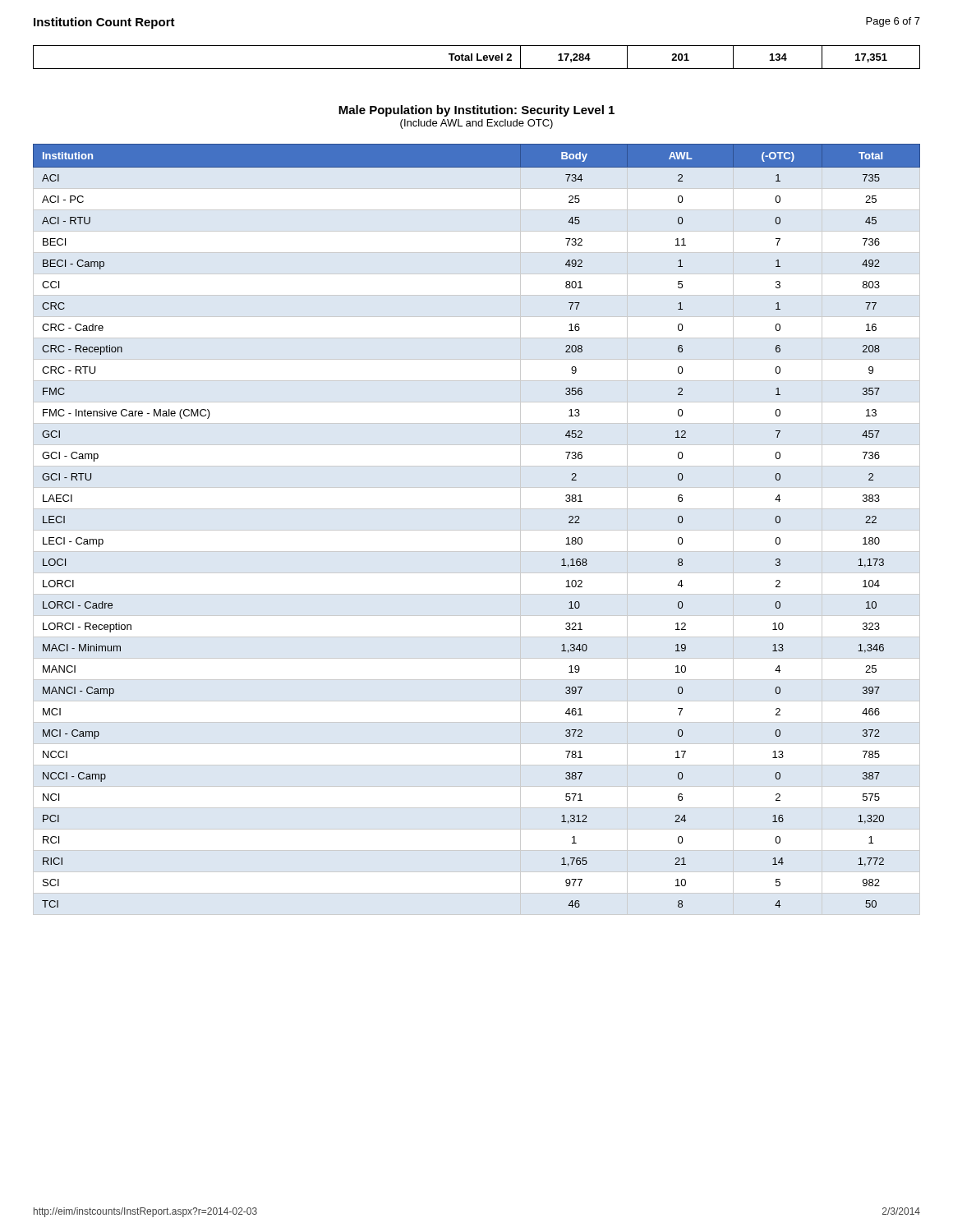
Task: Select the table that reads "Total Level 2"
Action: point(476,57)
